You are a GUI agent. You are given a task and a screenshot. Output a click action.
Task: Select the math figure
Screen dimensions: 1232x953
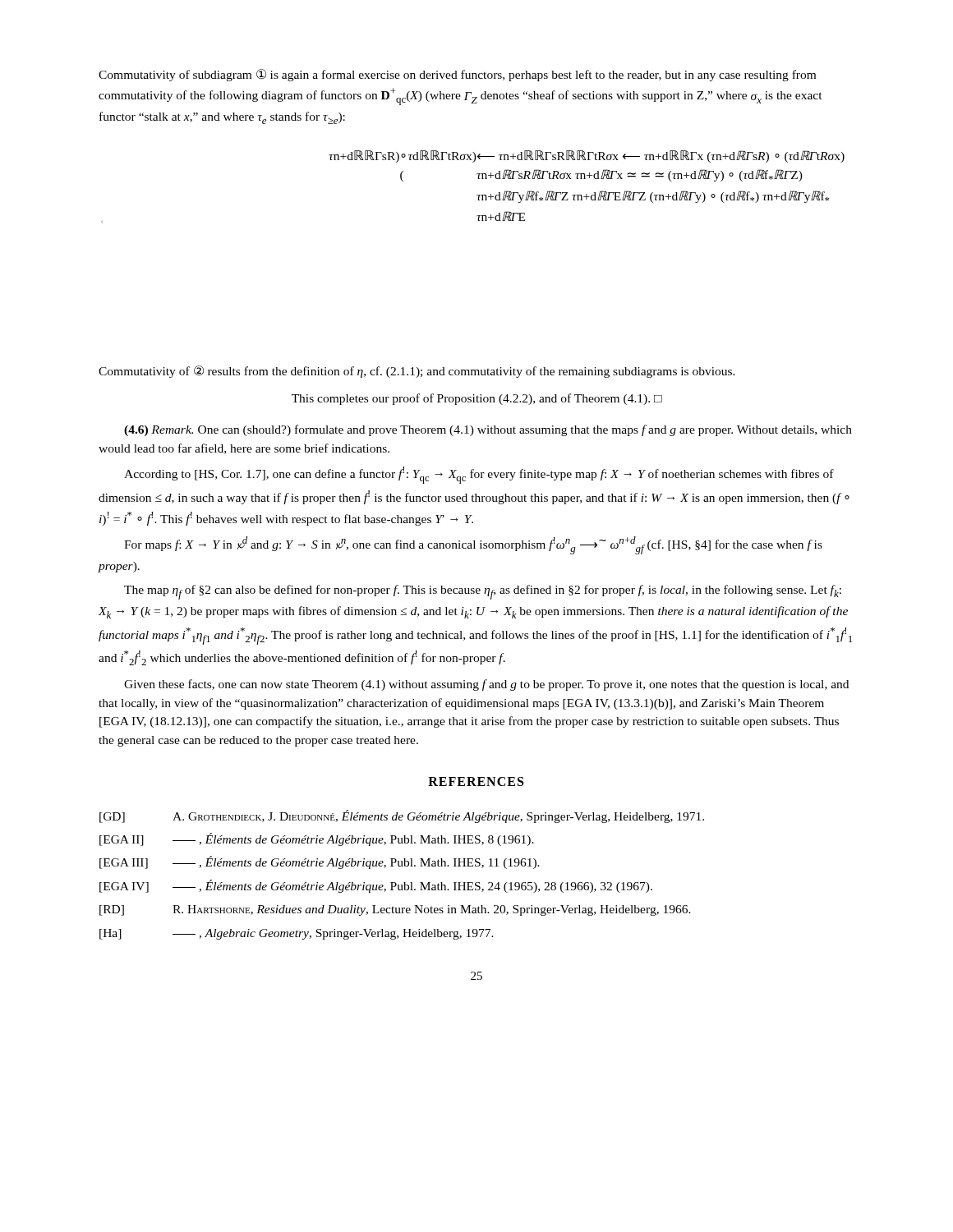pyautogui.click(x=476, y=246)
